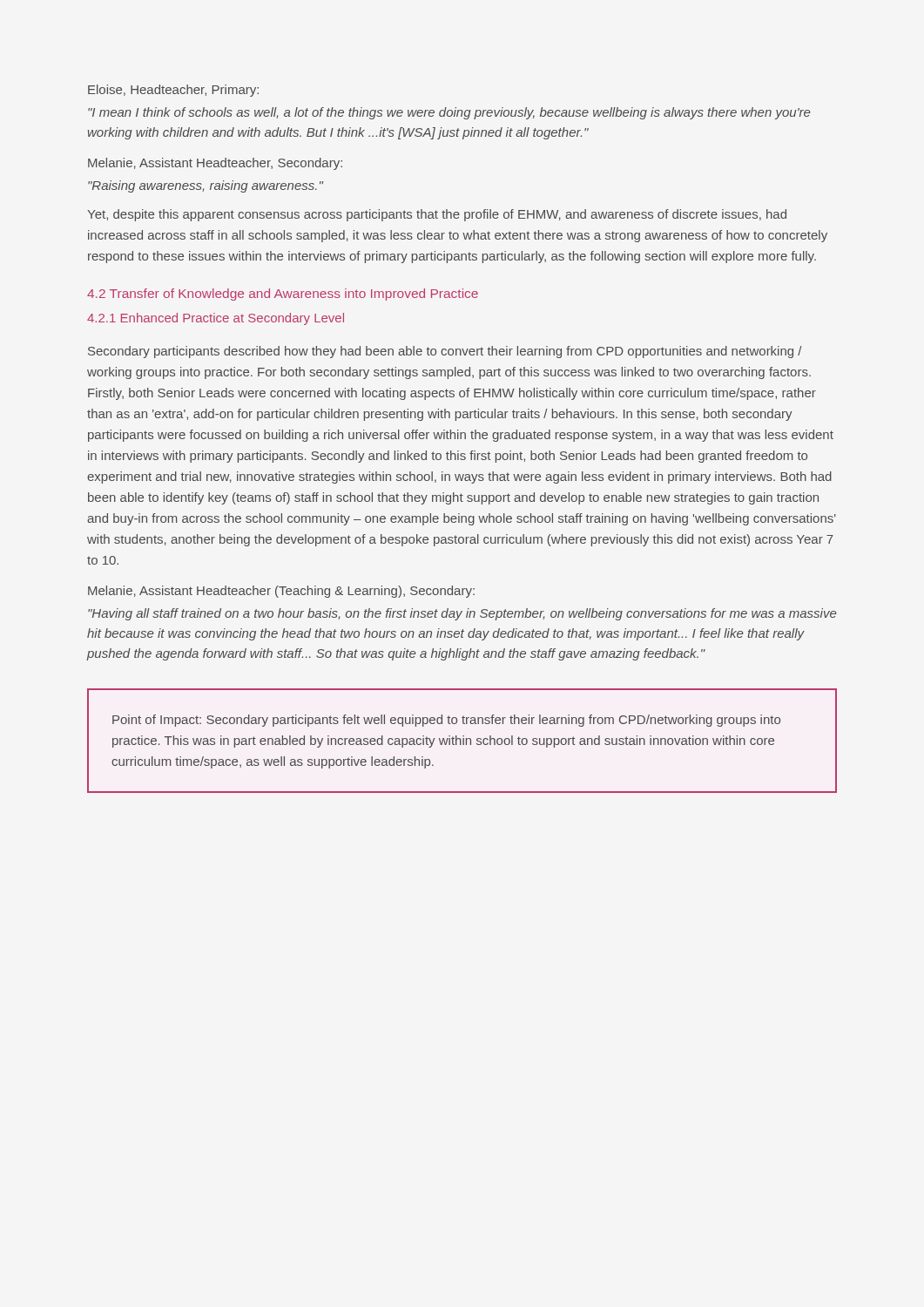Image resolution: width=924 pixels, height=1307 pixels.
Task: Navigate to the text starting "Melanie, Assistant Headteacher,"
Action: (215, 162)
